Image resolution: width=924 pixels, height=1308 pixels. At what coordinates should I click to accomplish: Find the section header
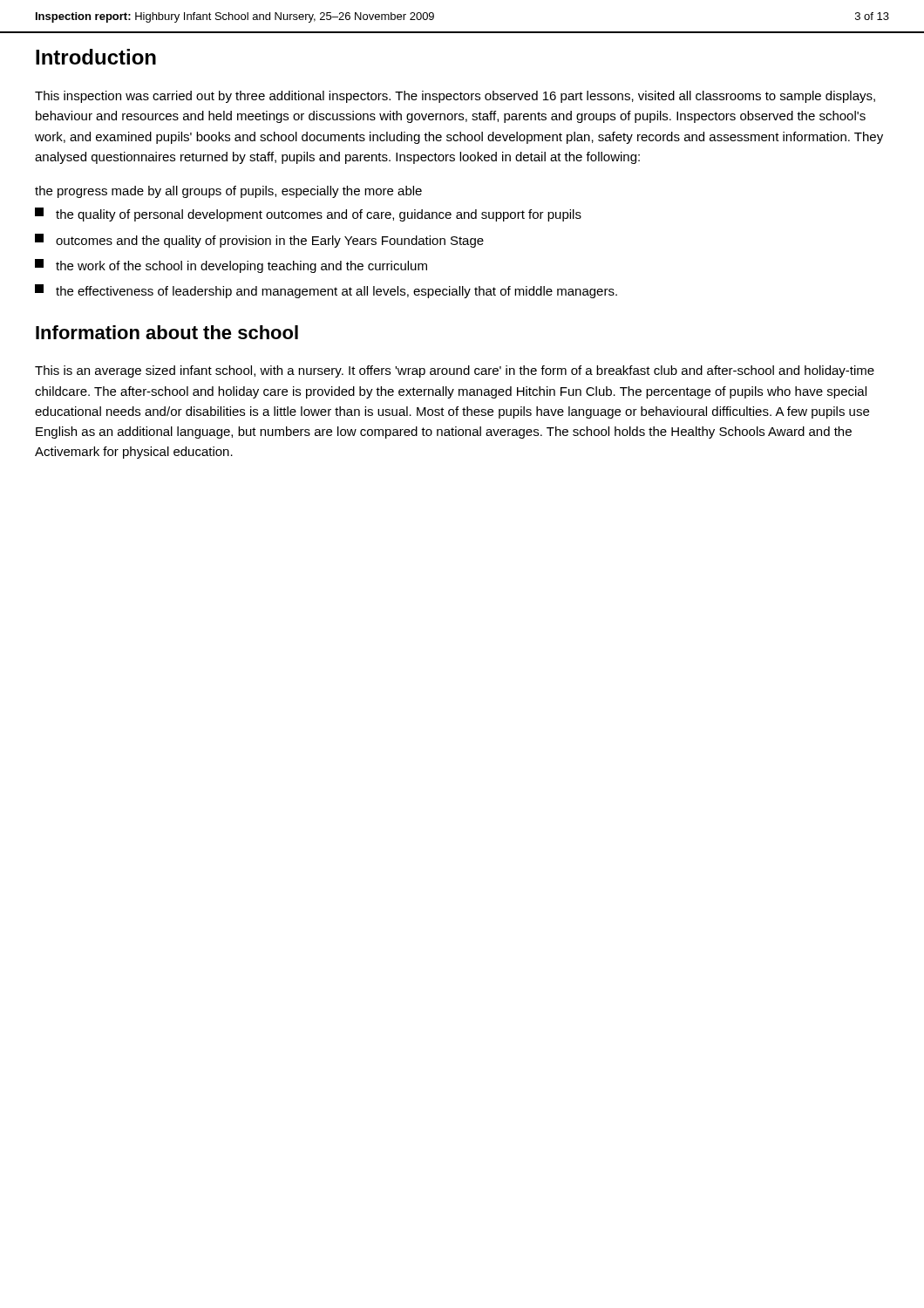pos(167,333)
